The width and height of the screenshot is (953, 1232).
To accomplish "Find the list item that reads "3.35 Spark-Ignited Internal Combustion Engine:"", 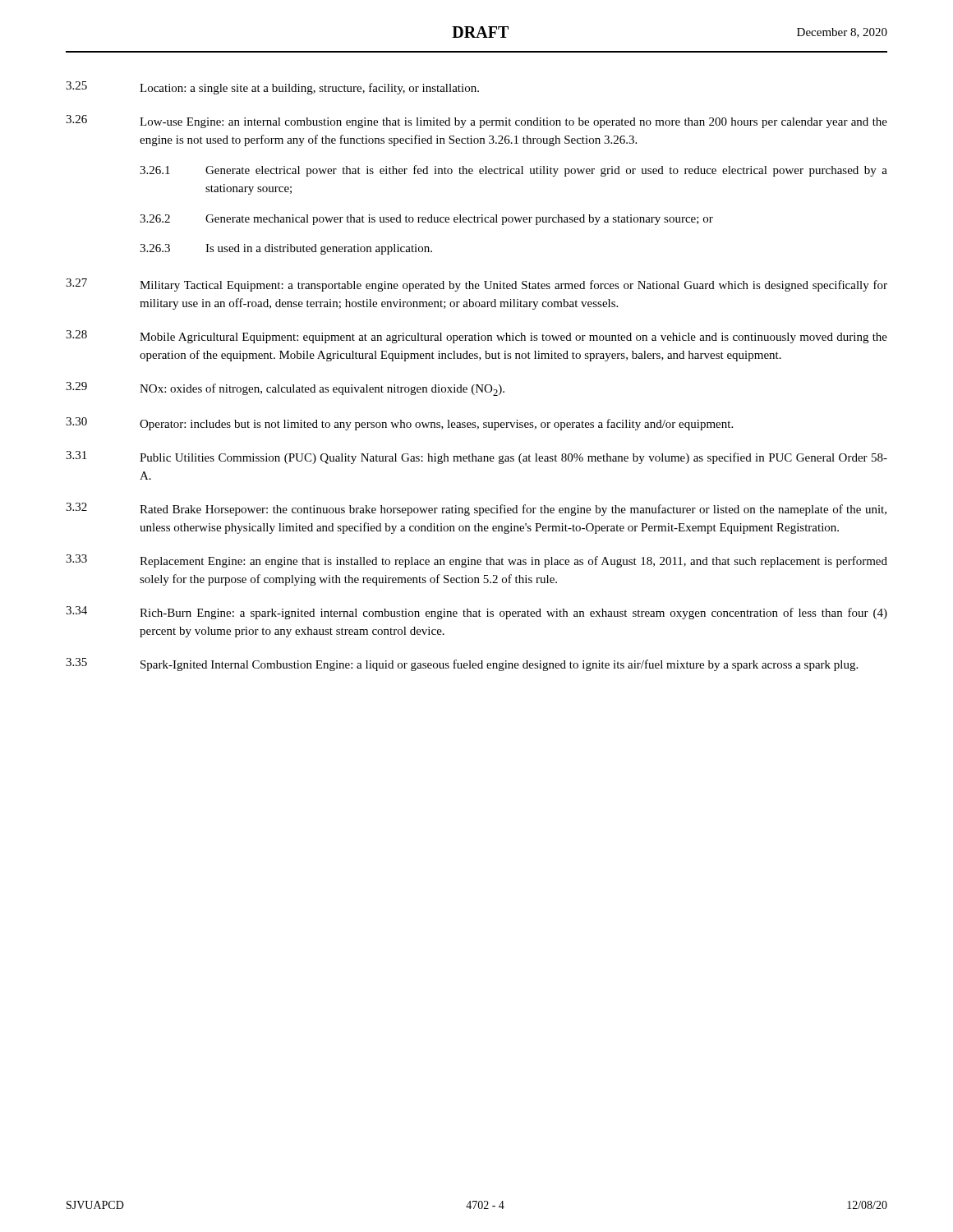I will click(476, 664).
